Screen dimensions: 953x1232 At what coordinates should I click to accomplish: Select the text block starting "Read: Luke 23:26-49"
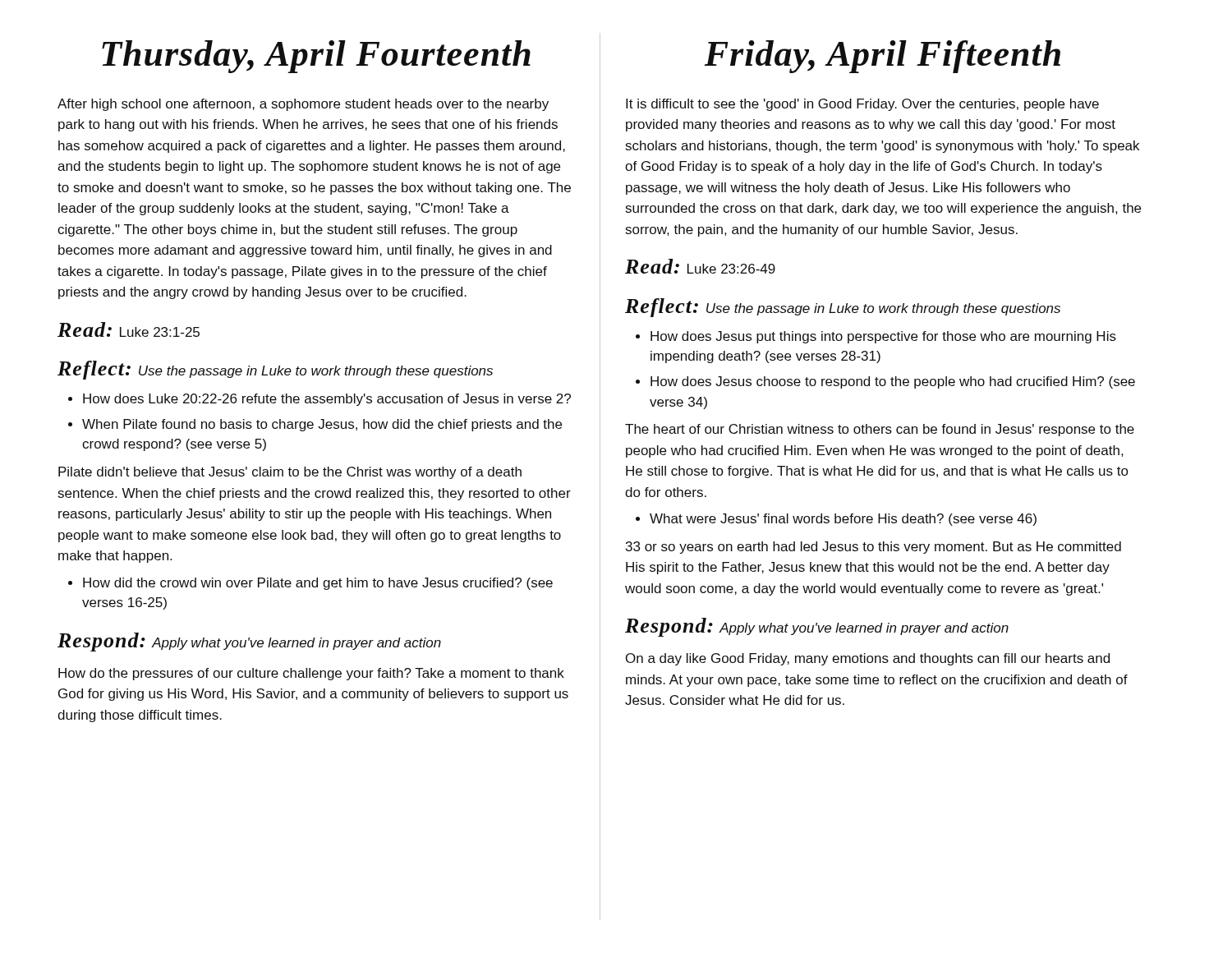click(700, 267)
